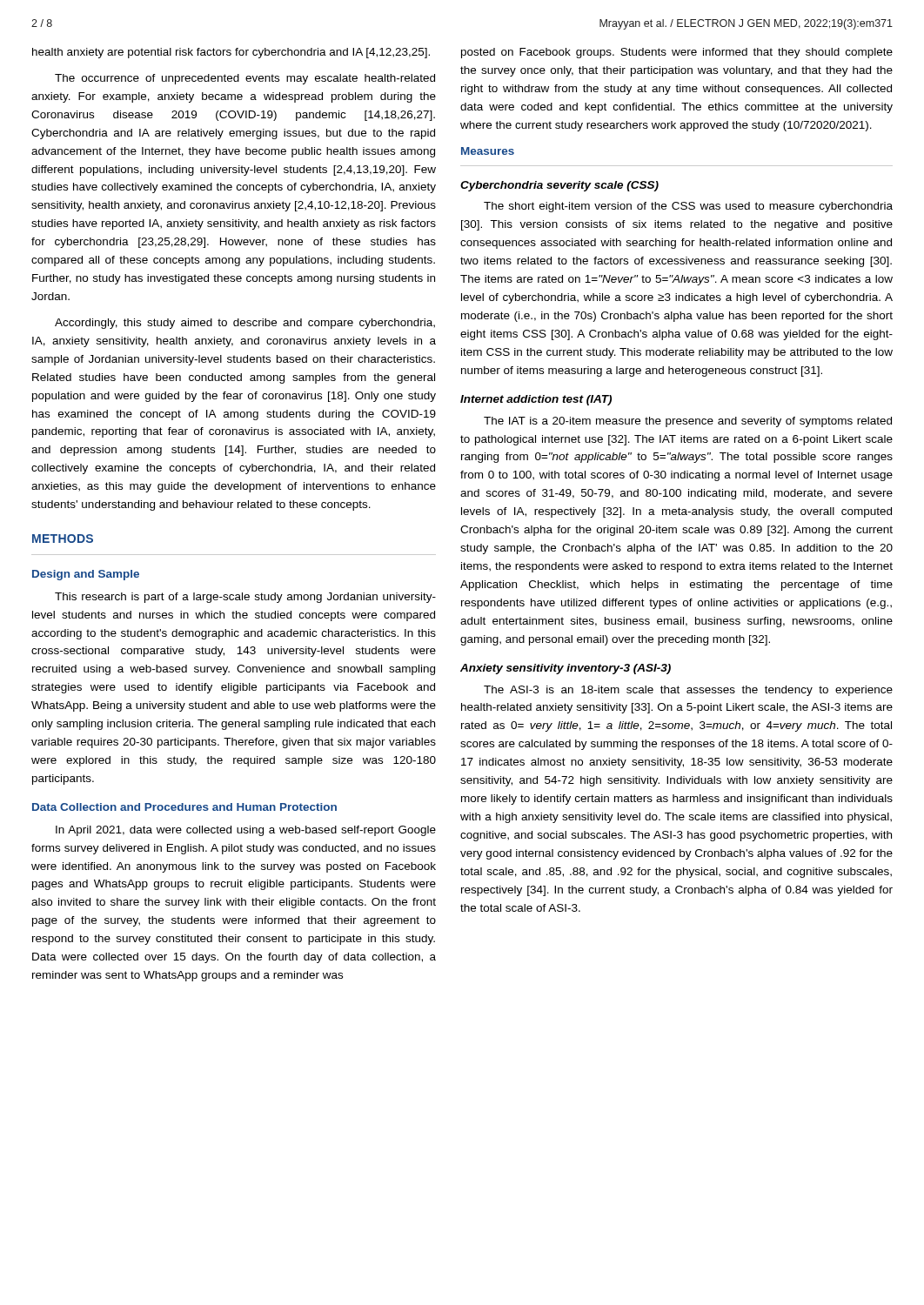
Task: Navigate to the block starting "Anxiety sensitivity inventory-3 (ASI-3)"
Action: pos(676,668)
